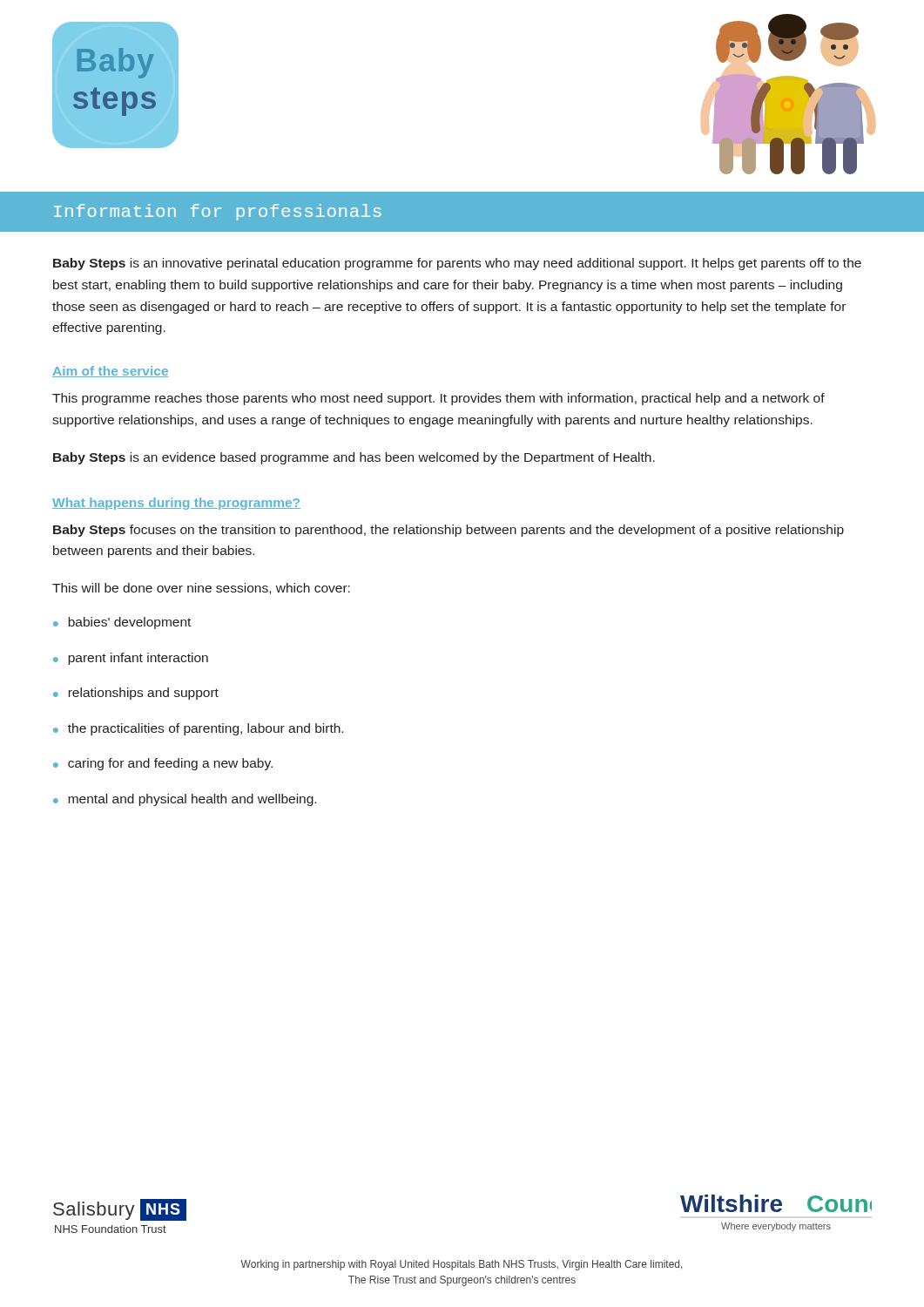Click on the text block starting "• babies' development"
924x1307 pixels.
[x=122, y=624]
